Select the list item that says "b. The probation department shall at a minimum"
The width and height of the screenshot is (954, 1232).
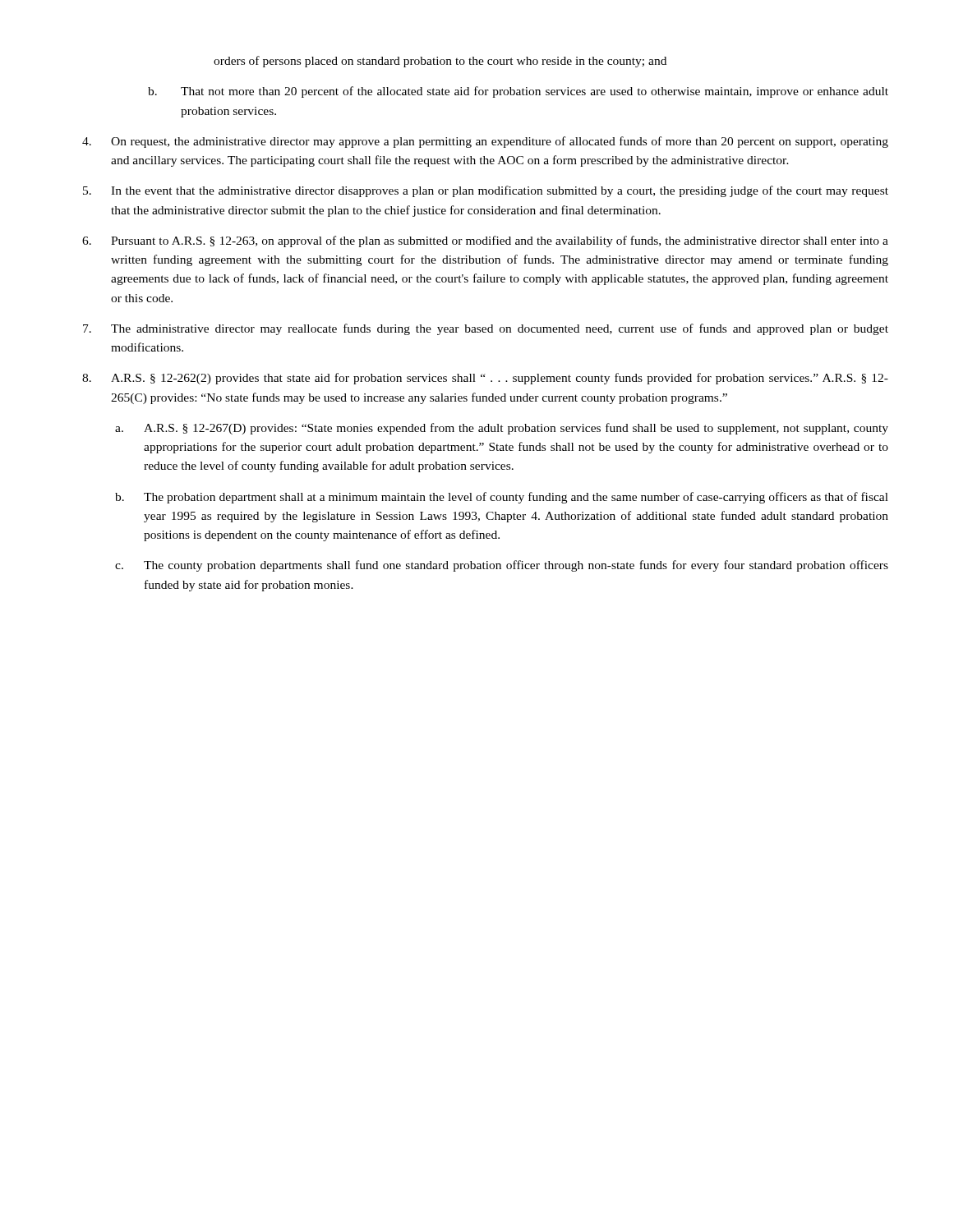502,515
